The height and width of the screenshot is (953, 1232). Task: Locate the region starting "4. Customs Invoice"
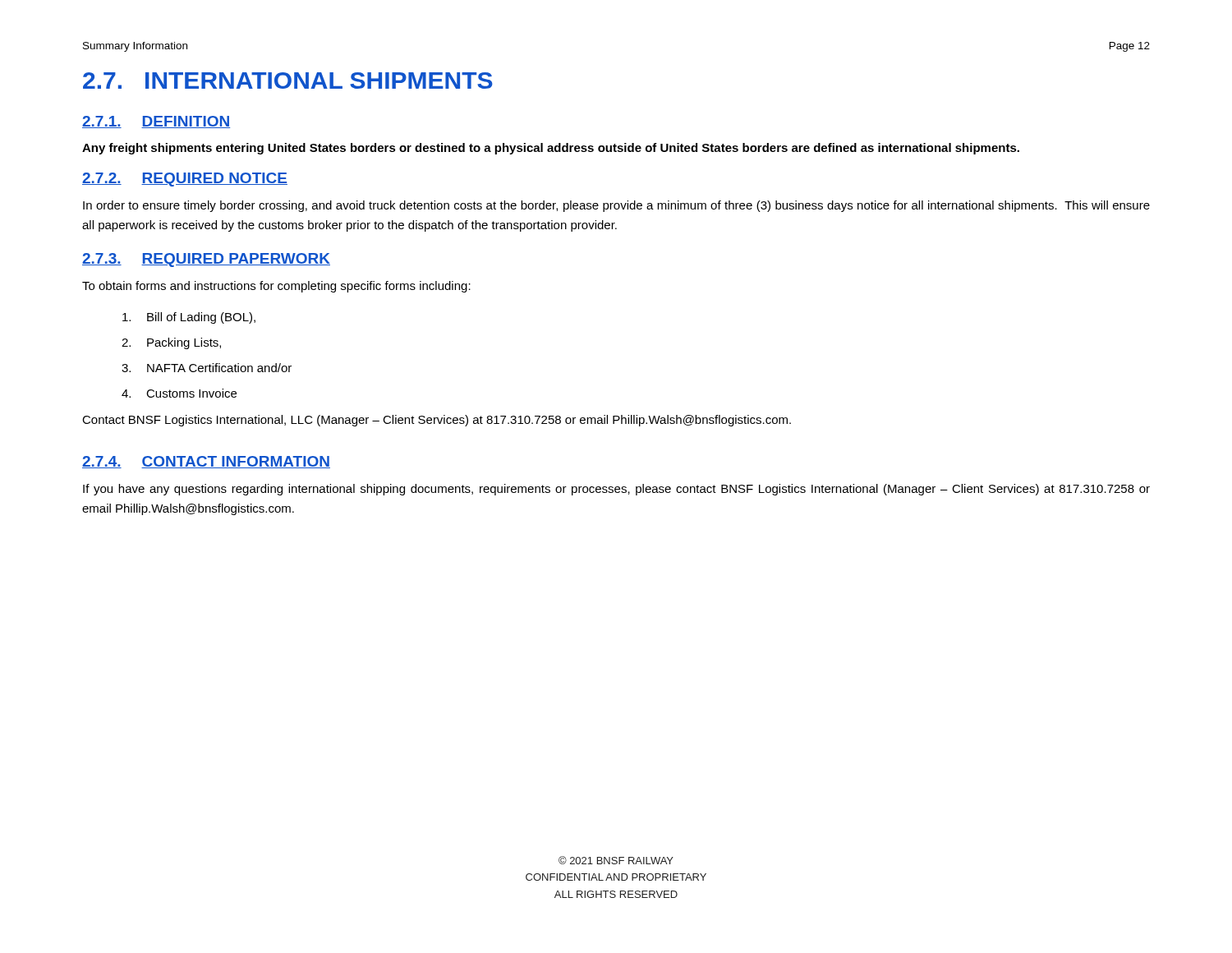point(179,393)
